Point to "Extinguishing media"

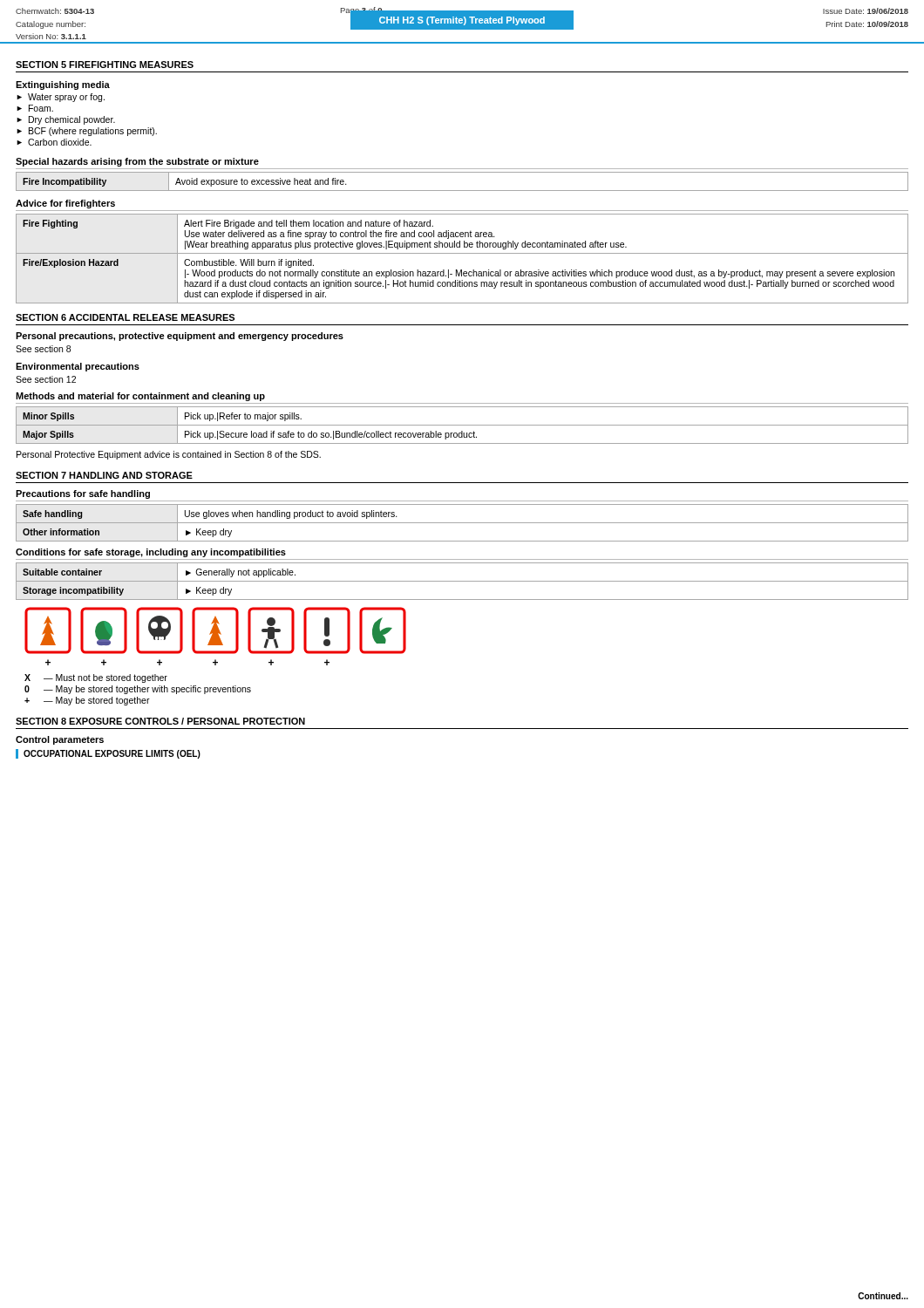tap(63, 85)
